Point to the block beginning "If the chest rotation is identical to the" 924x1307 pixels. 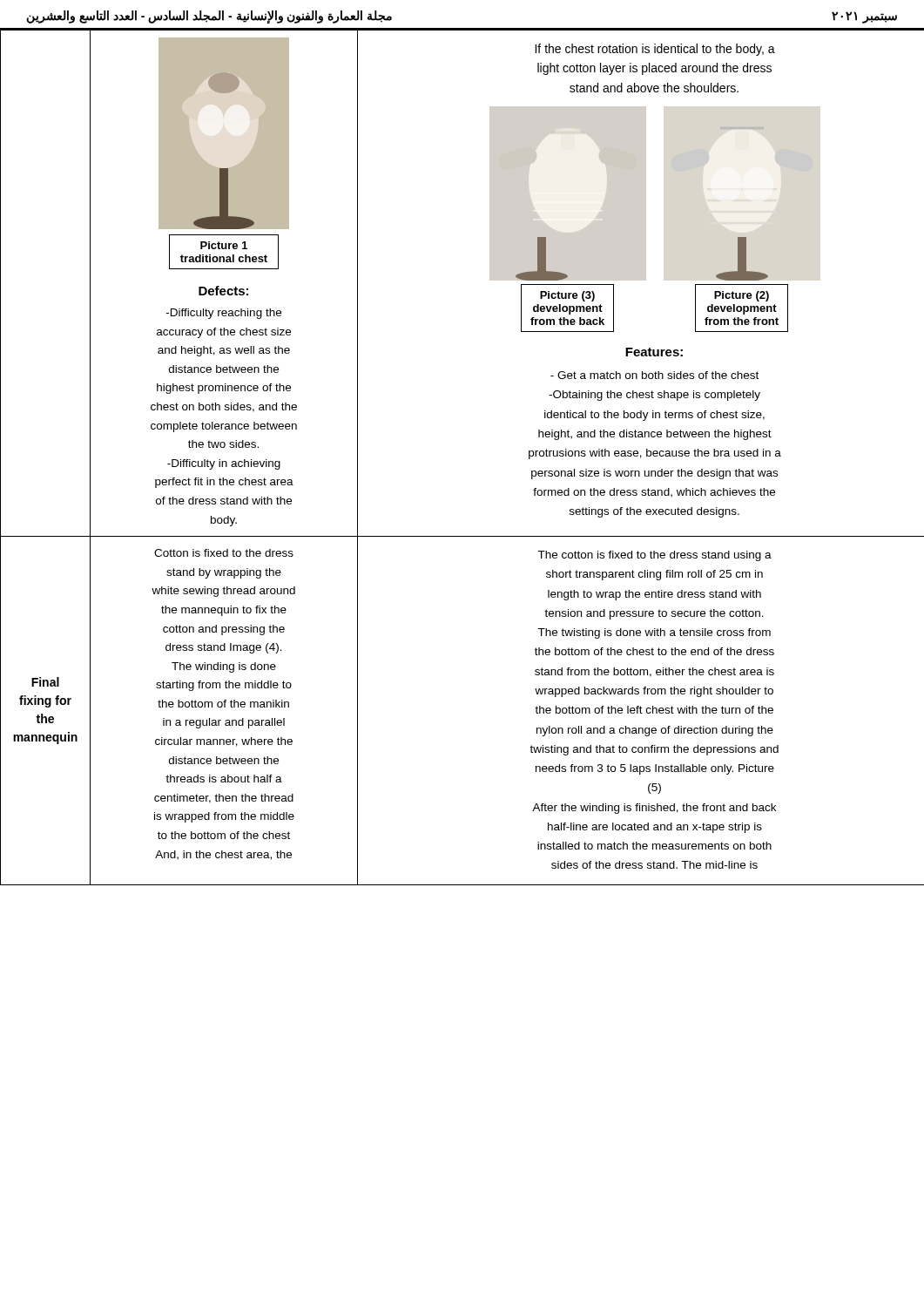coord(654,68)
